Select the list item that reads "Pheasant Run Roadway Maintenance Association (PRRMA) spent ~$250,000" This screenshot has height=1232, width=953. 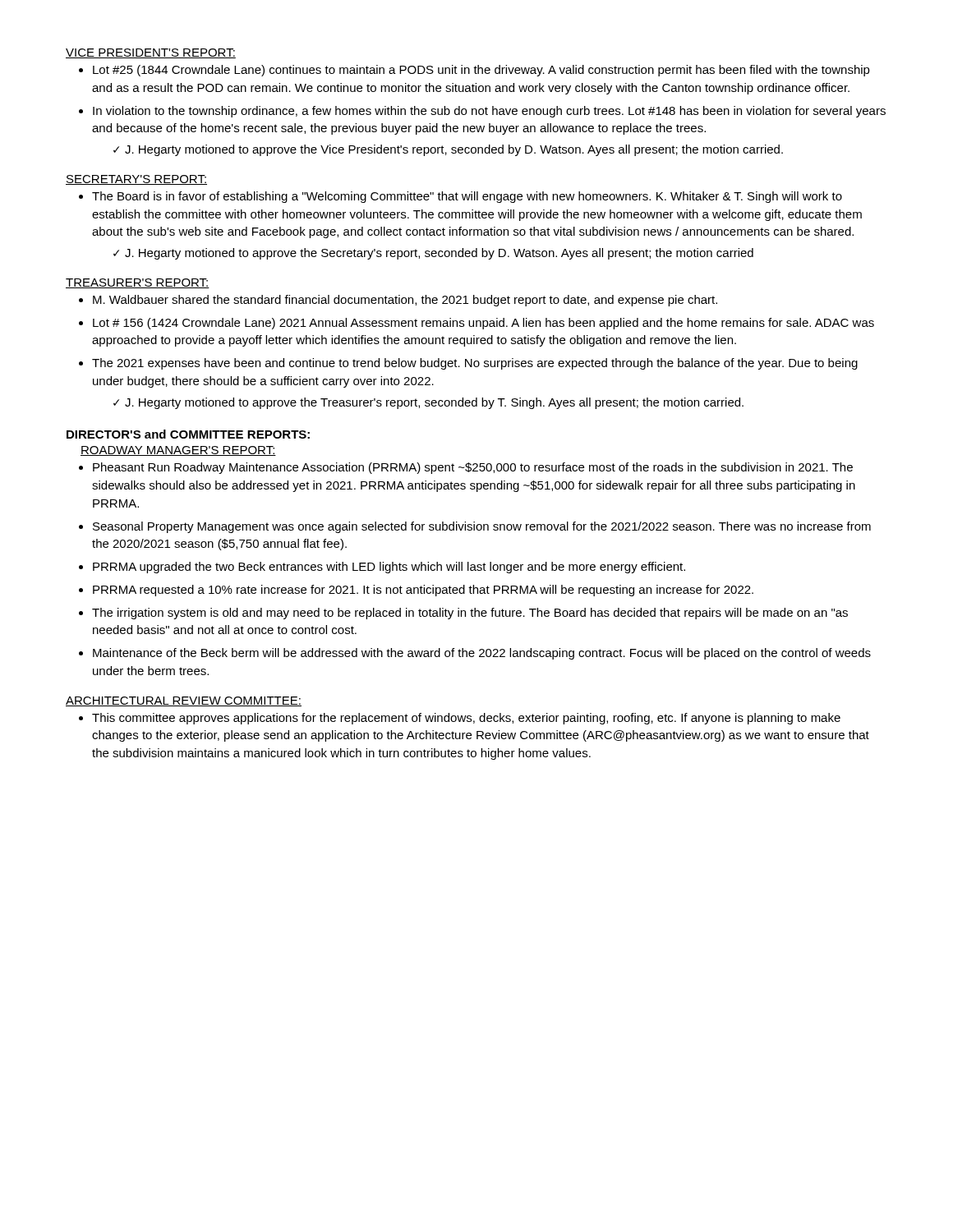coord(474,485)
